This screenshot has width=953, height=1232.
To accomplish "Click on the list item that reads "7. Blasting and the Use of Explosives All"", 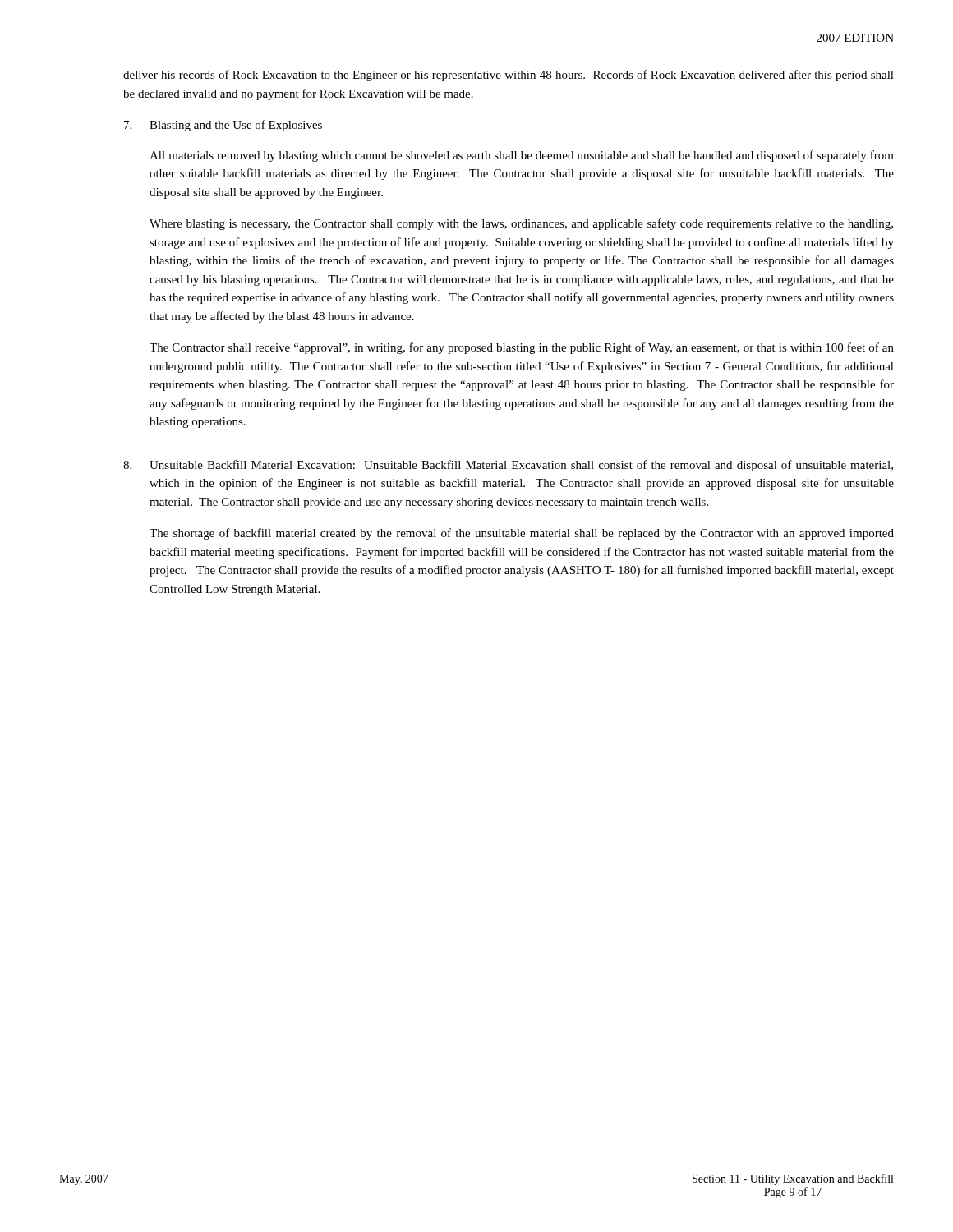I will point(509,280).
